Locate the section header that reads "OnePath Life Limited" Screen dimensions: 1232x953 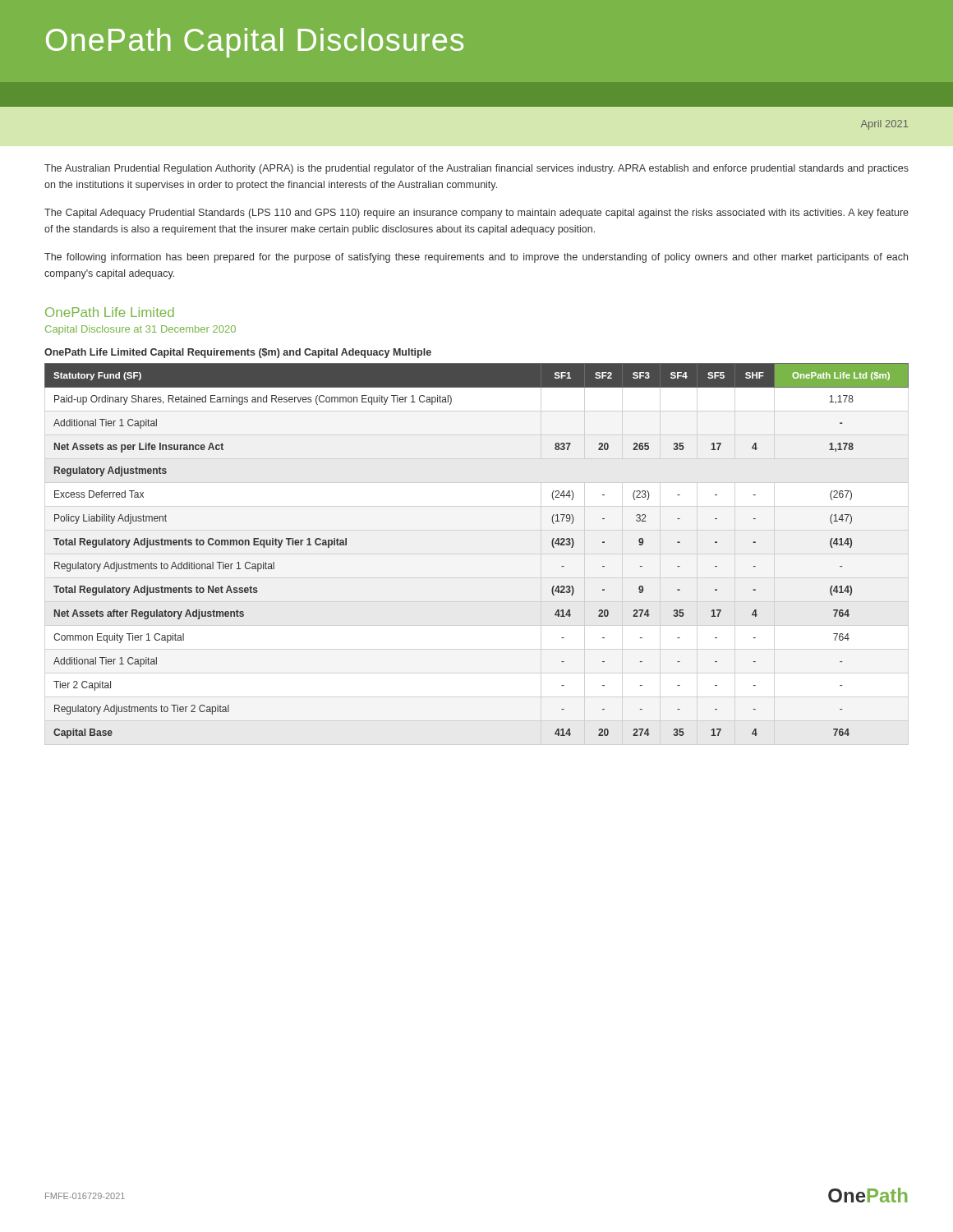point(110,312)
